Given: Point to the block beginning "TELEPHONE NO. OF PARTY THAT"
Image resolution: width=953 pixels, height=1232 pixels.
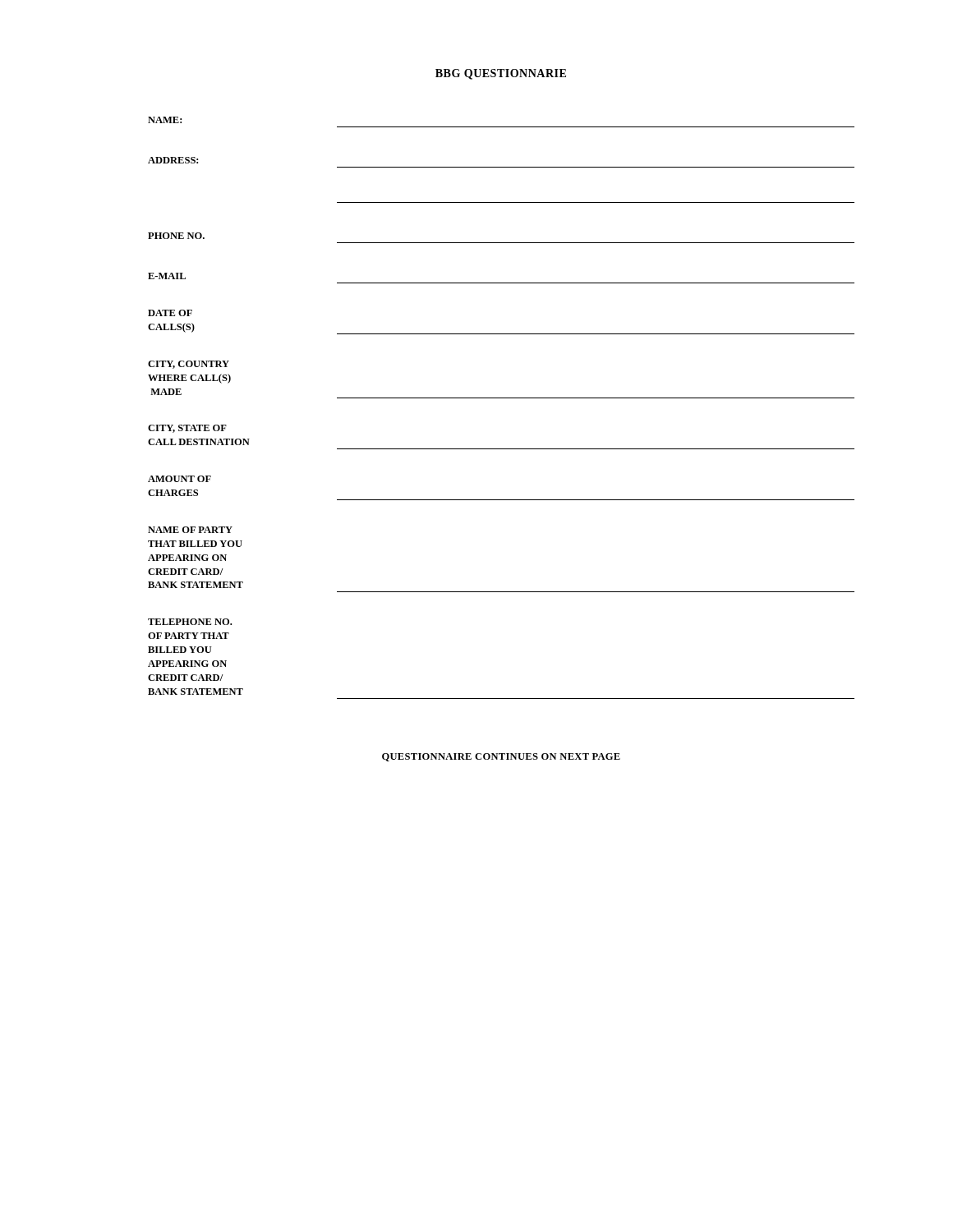Looking at the screenshot, I should point(190,622).
